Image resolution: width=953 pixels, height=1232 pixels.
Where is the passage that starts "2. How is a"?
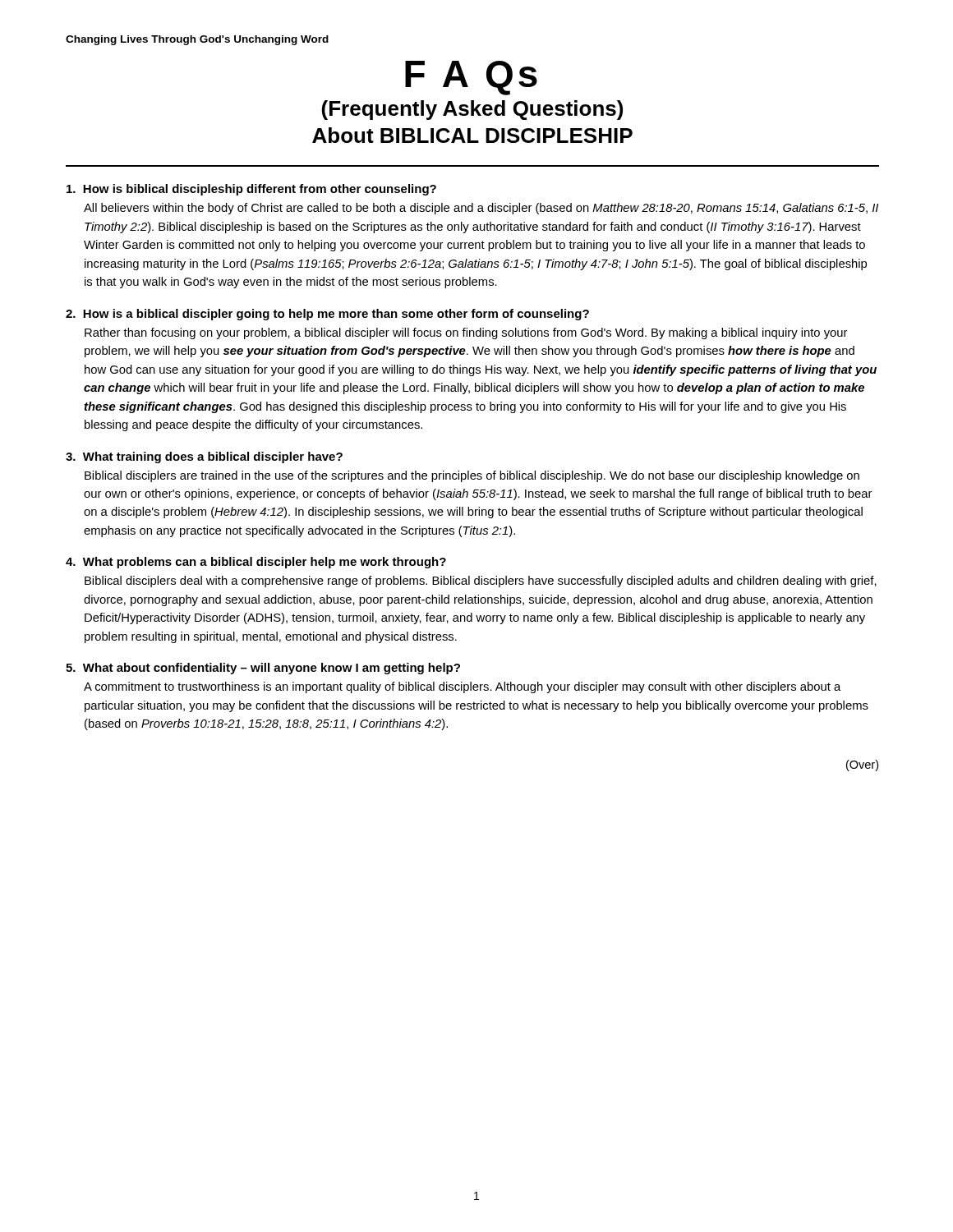point(472,370)
